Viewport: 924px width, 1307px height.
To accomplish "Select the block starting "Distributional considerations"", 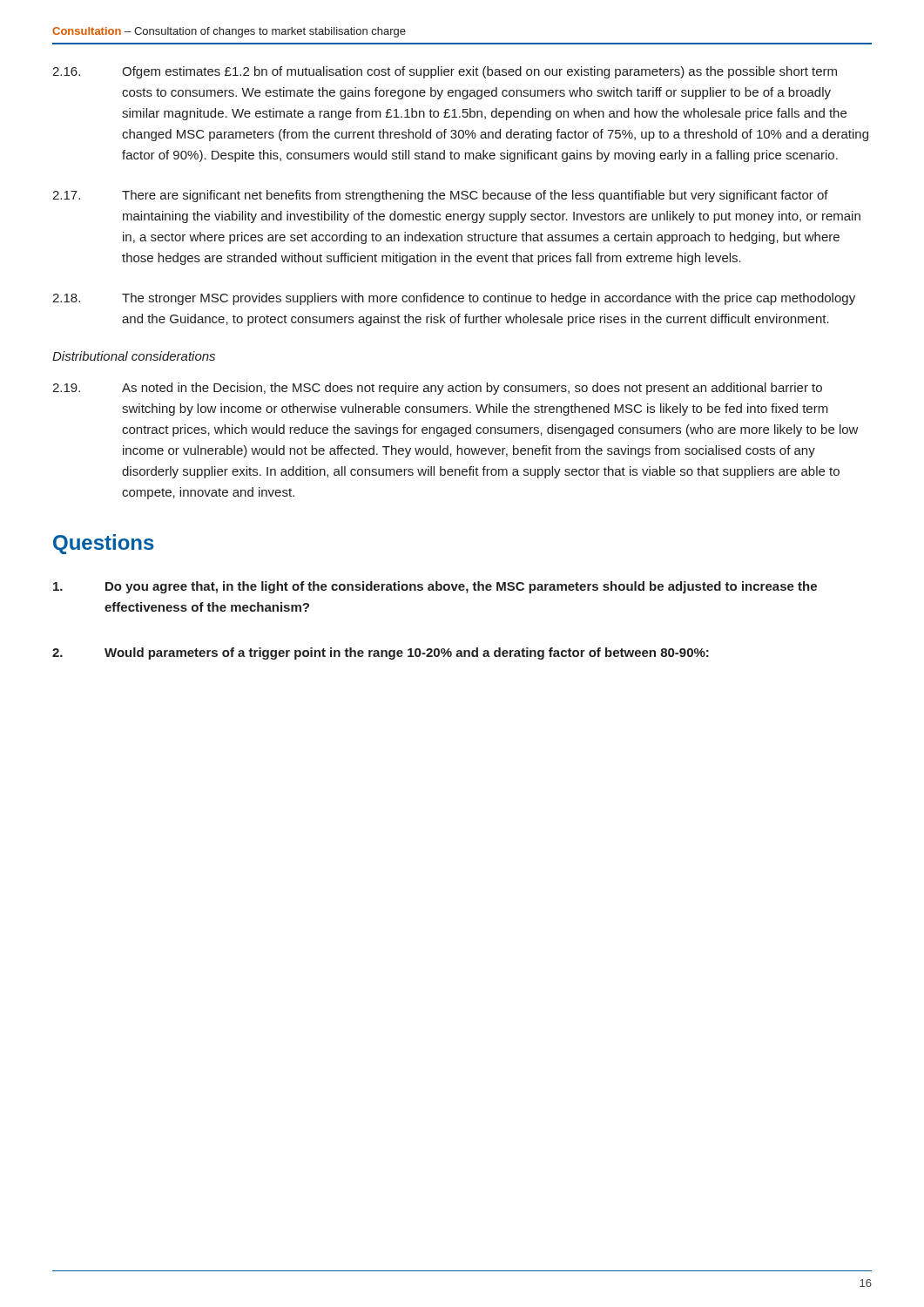I will point(134,356).
